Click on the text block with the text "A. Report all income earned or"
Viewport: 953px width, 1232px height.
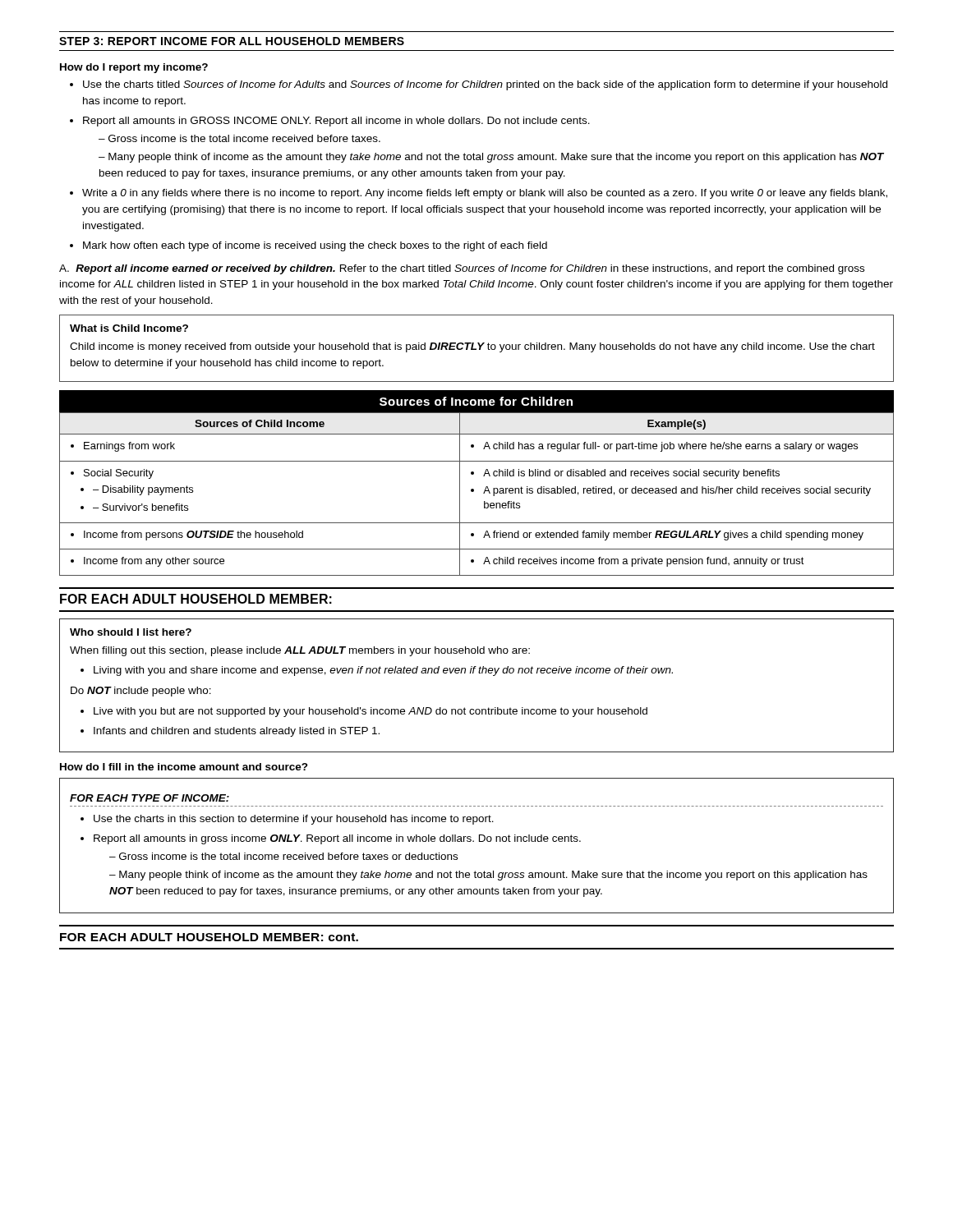point(476,284)
